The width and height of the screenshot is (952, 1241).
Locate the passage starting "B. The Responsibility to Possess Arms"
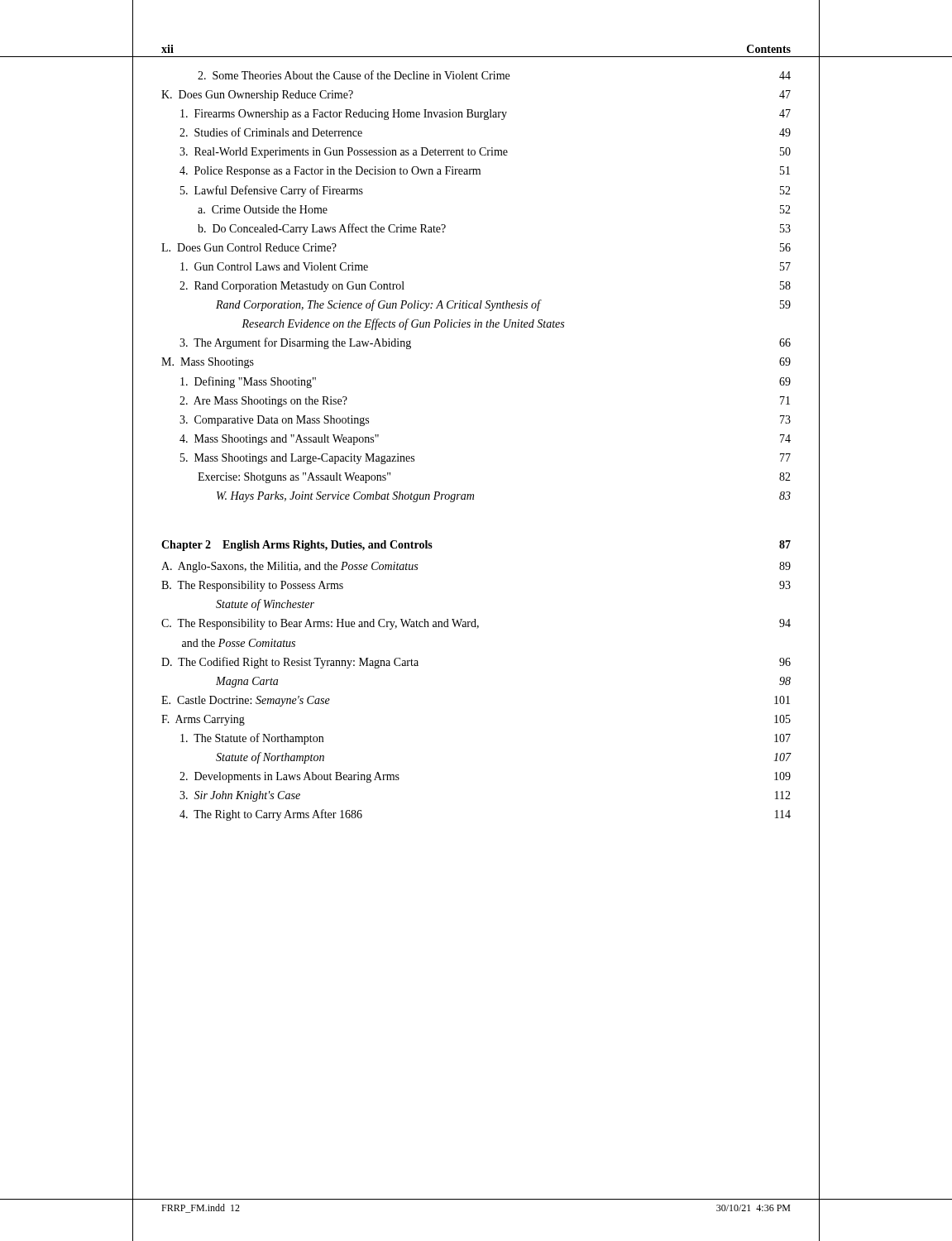point(249,586)
